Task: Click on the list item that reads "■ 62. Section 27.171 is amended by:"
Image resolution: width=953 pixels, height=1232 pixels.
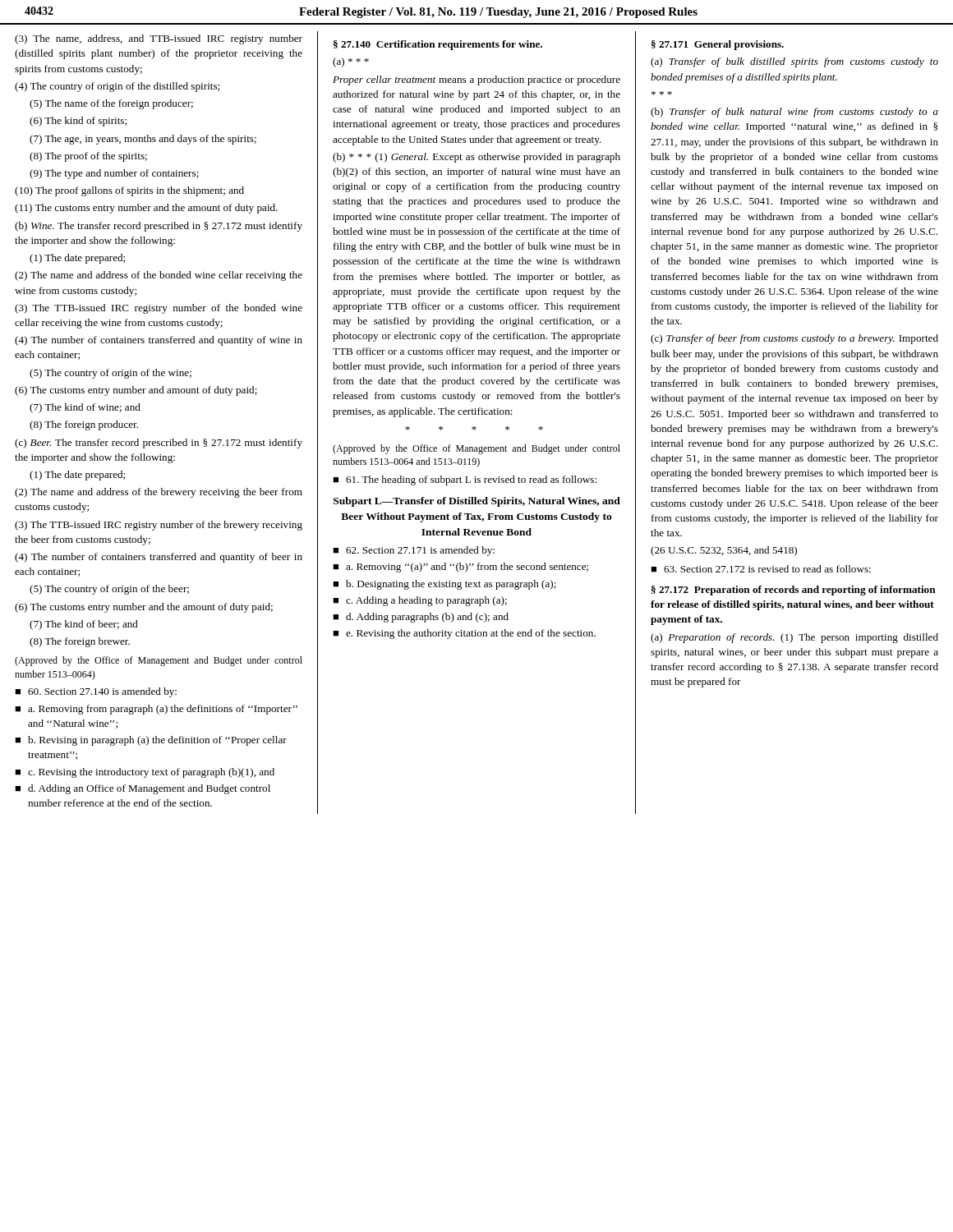Action: point(476,592)
